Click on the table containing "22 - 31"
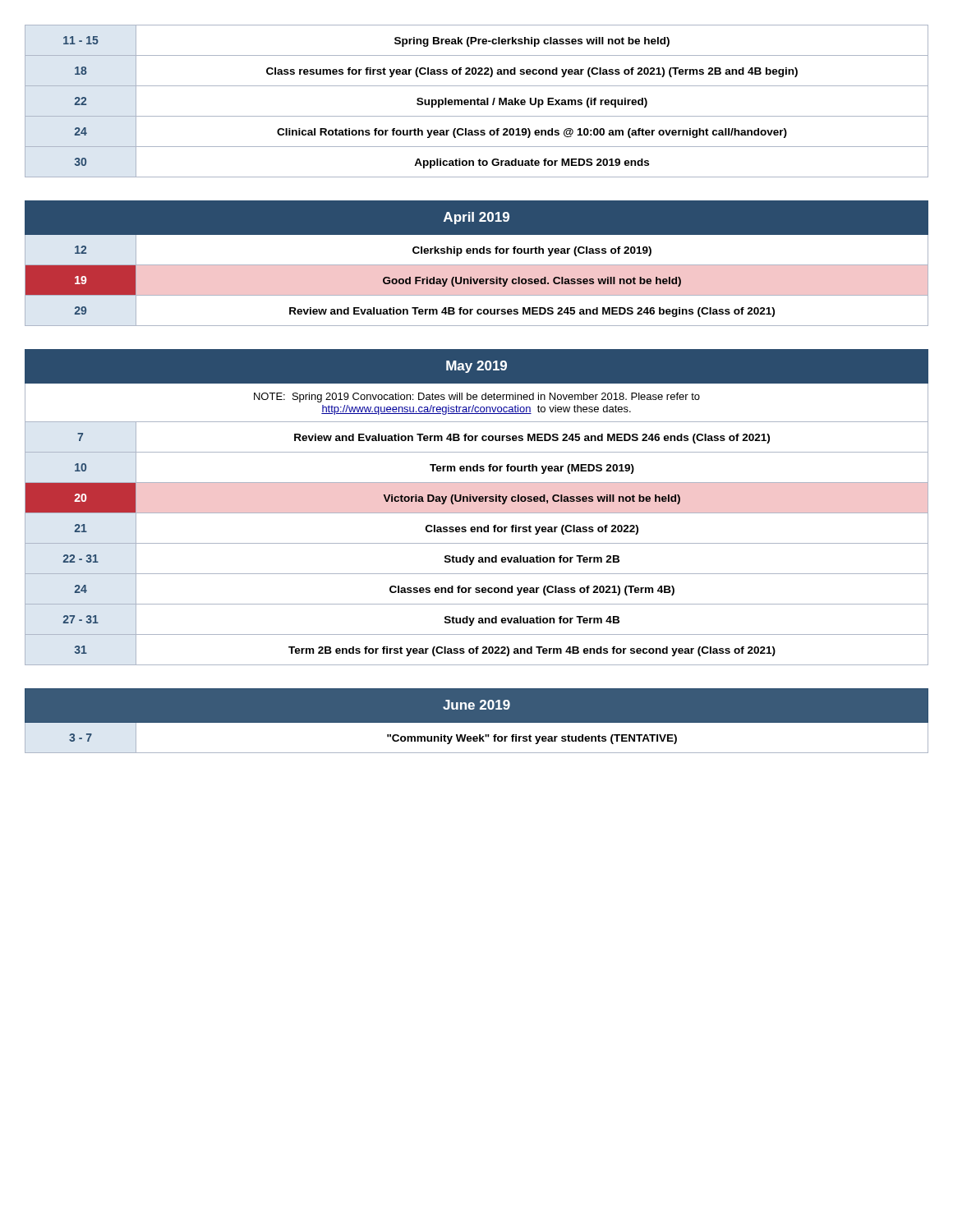The image size is (953, 1232). coord(476,507)
